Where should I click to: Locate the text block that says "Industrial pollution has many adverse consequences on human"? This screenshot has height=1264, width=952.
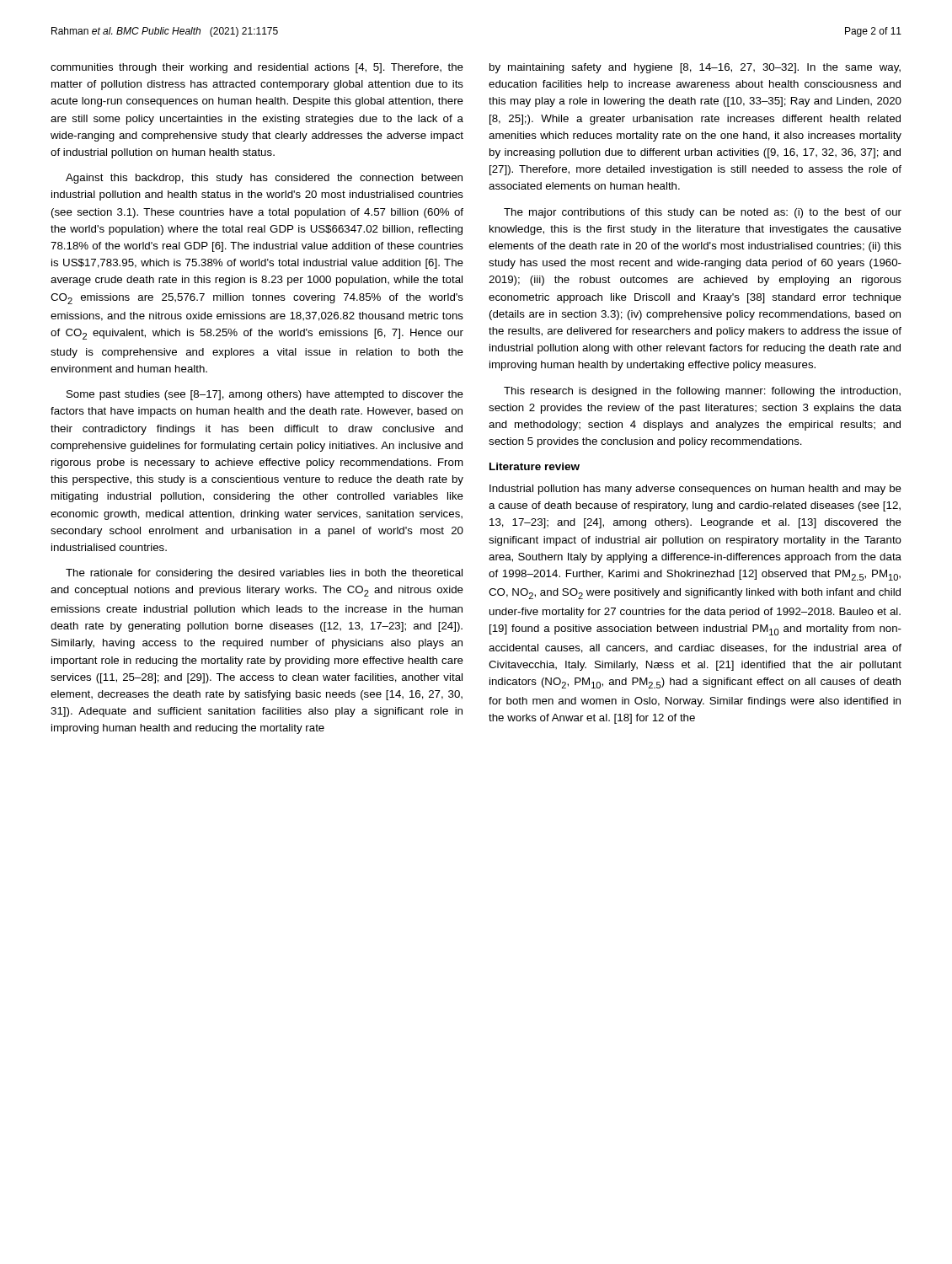(x=695, y=603)
